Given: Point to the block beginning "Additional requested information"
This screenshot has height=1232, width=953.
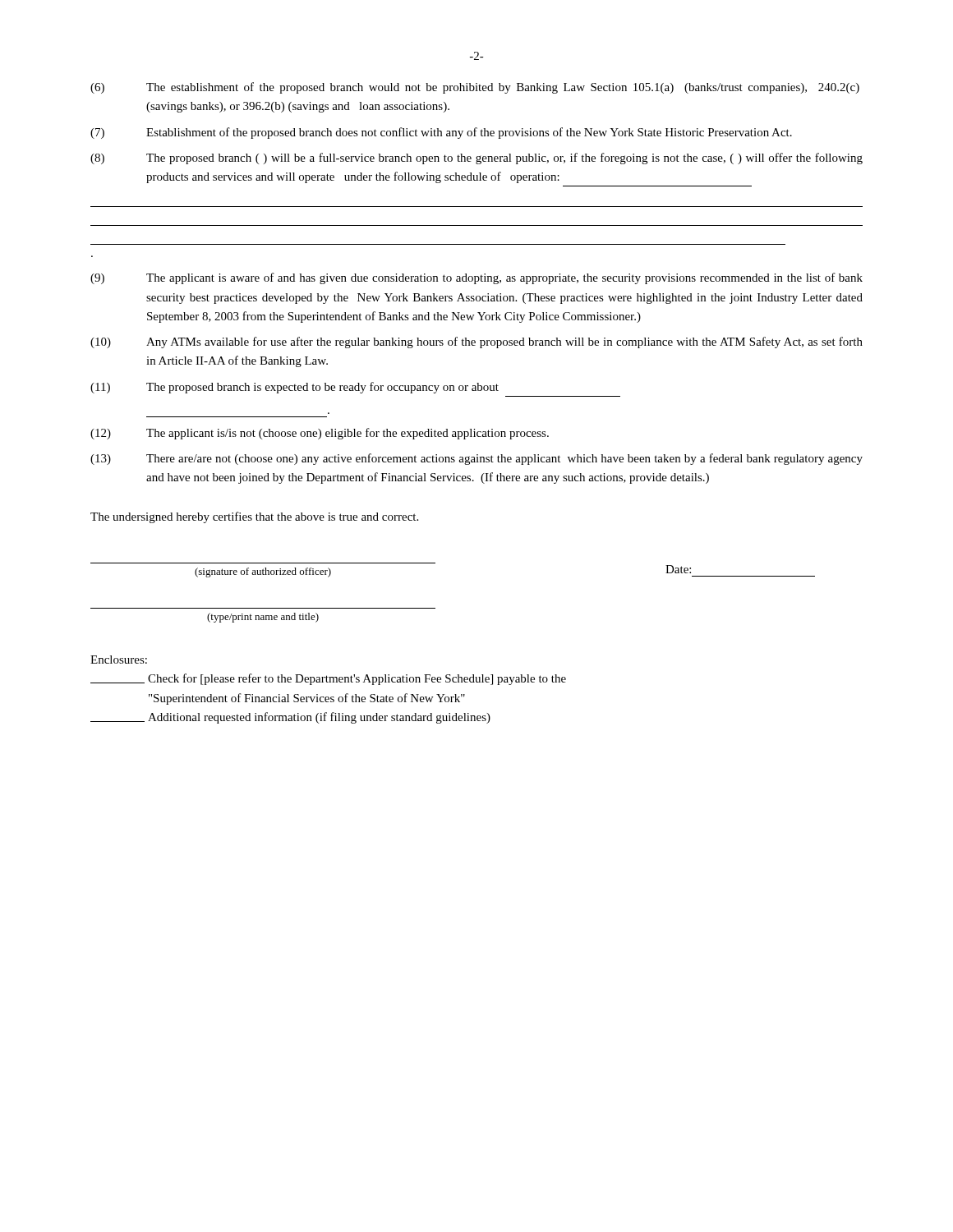Looking at the screenshot, I should click(476, 718).
